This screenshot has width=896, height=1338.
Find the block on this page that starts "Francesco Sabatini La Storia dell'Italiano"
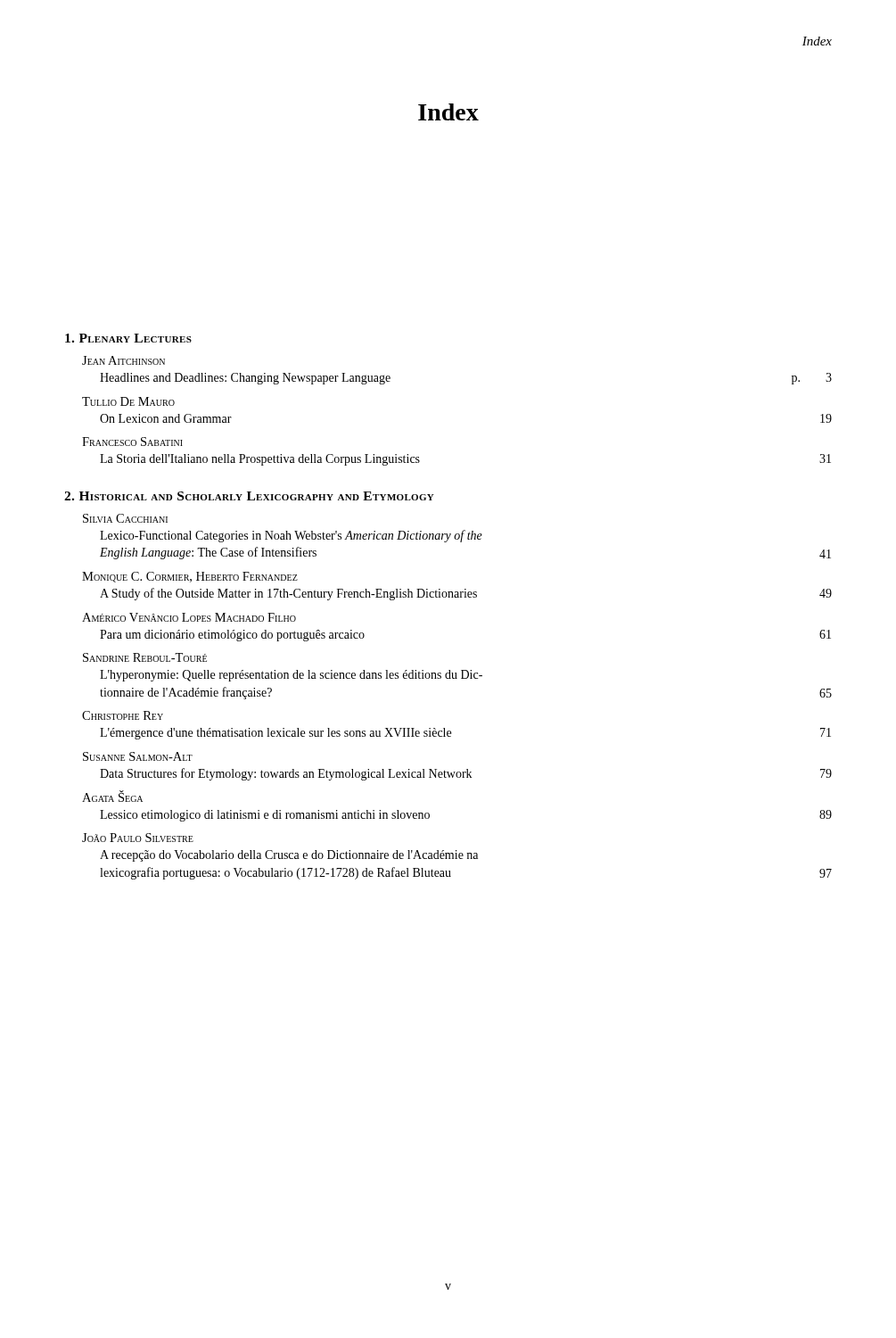132,442
